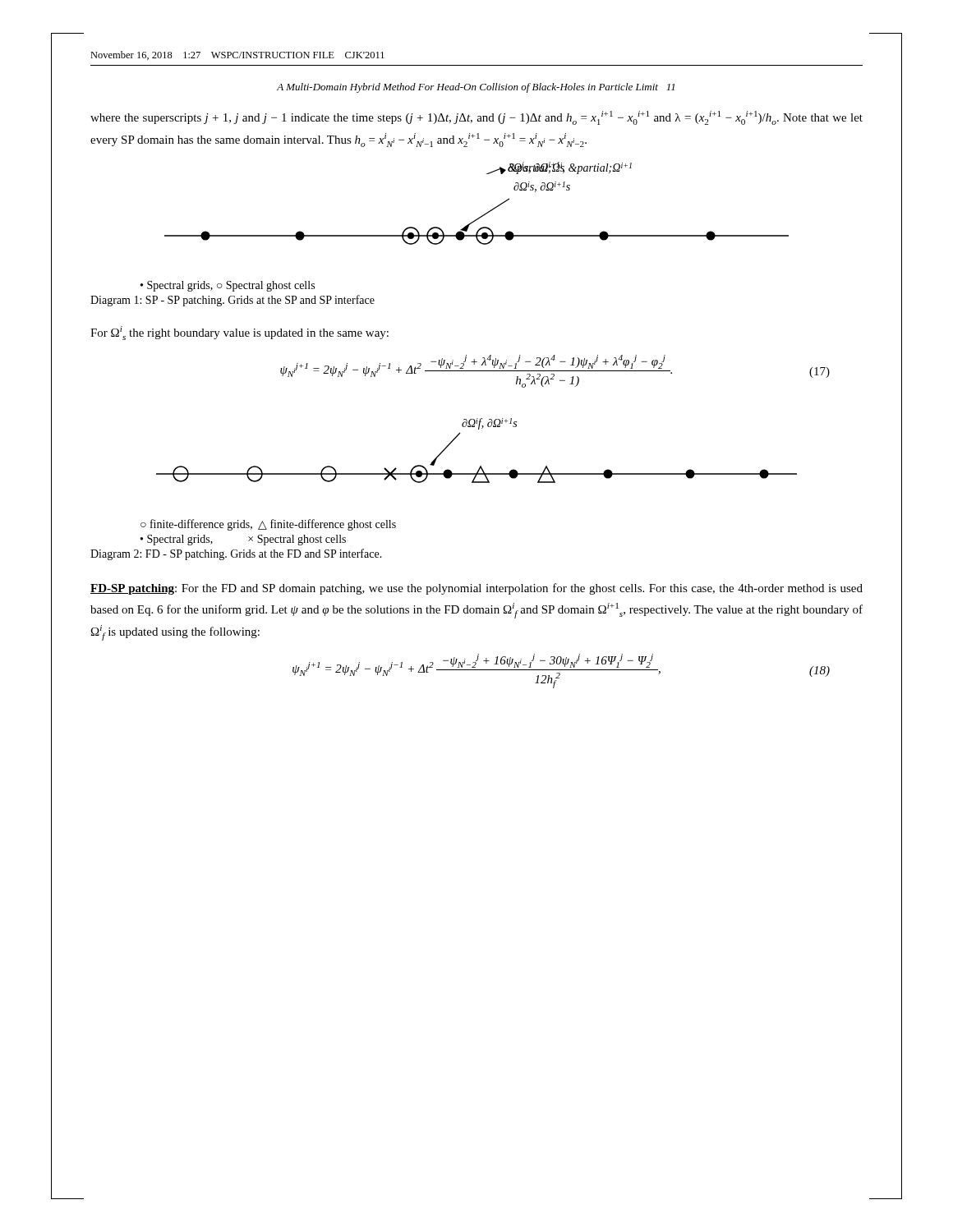Select the element starting "• Spectral grids, ○ Spectral ghost cells"
Image resolution: width=953 pixels, height=1232 pixels.
pyautogui.click(x=227, y=285)
